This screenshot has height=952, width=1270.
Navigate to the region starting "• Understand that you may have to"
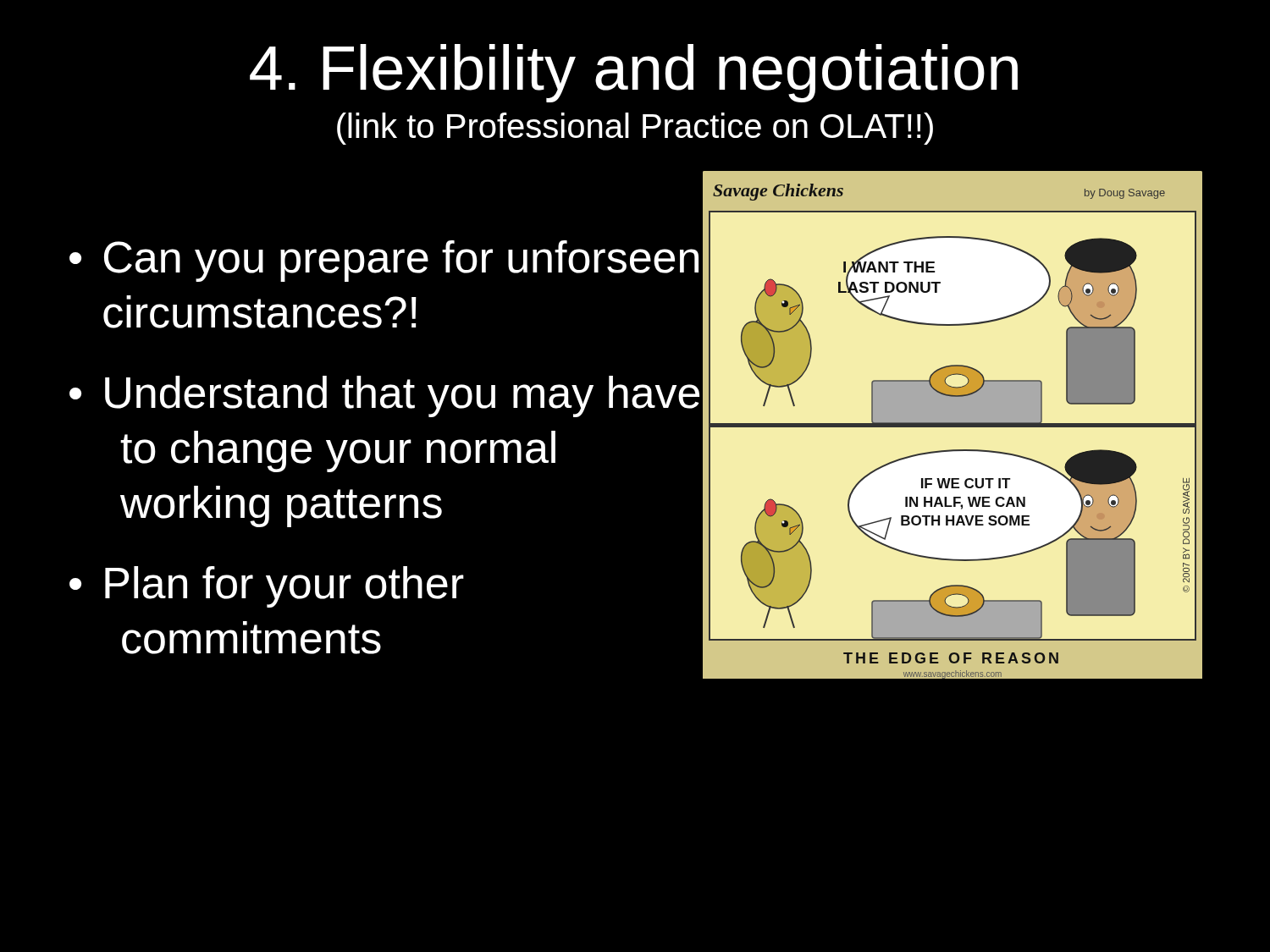(x=385, y=448)
